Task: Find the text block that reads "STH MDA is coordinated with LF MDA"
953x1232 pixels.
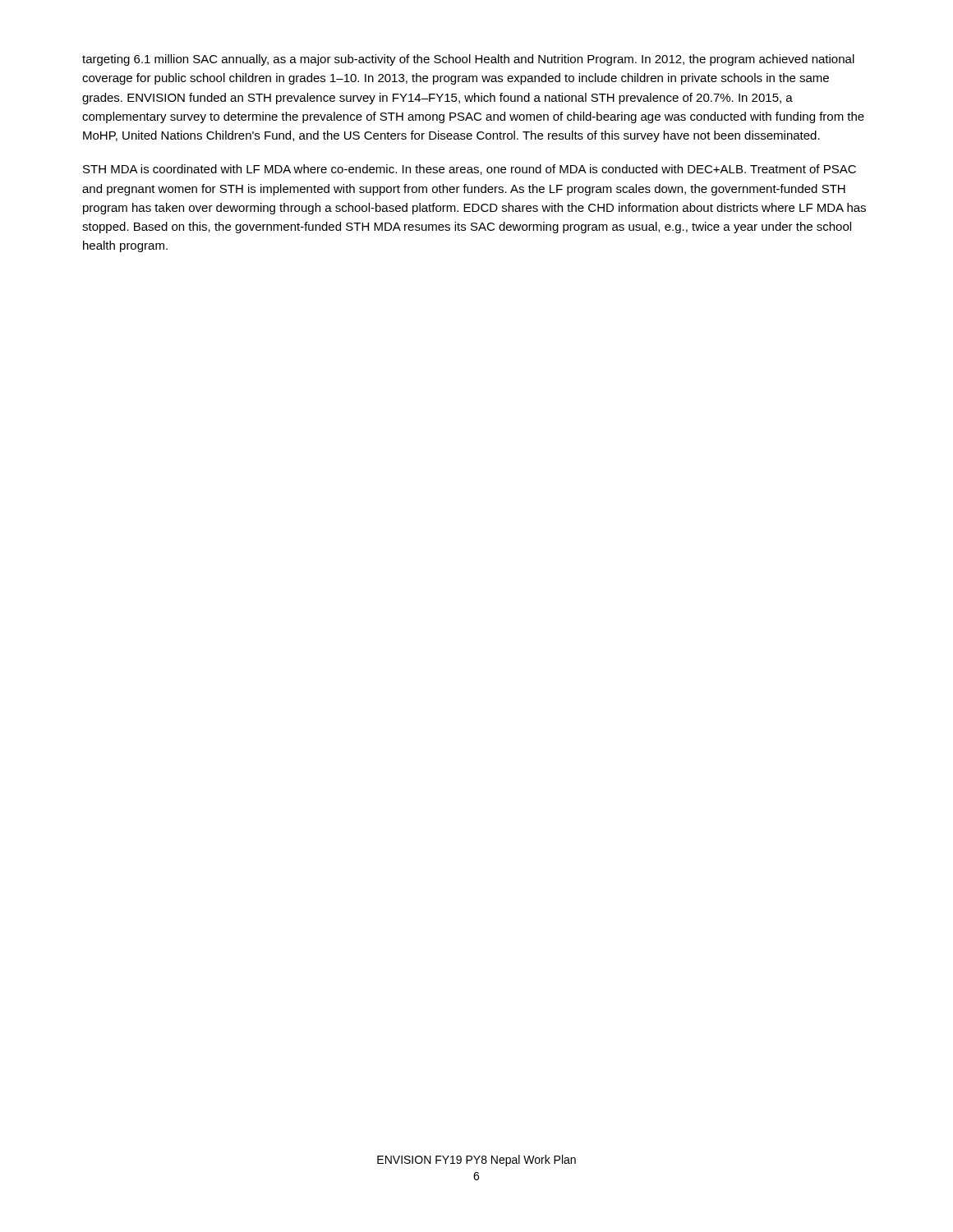Action: 474,207
